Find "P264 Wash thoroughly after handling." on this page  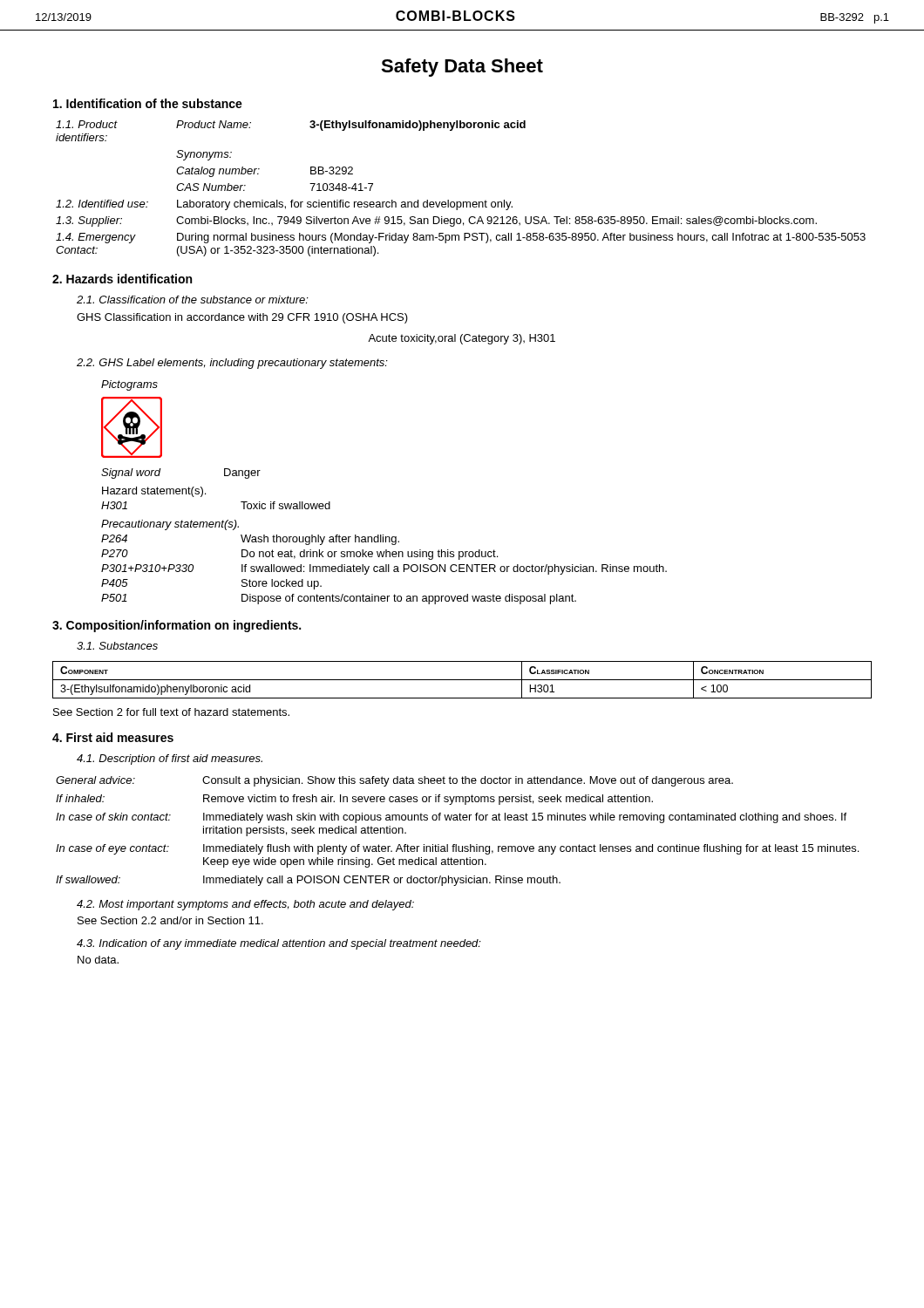[x=251, y=538]
